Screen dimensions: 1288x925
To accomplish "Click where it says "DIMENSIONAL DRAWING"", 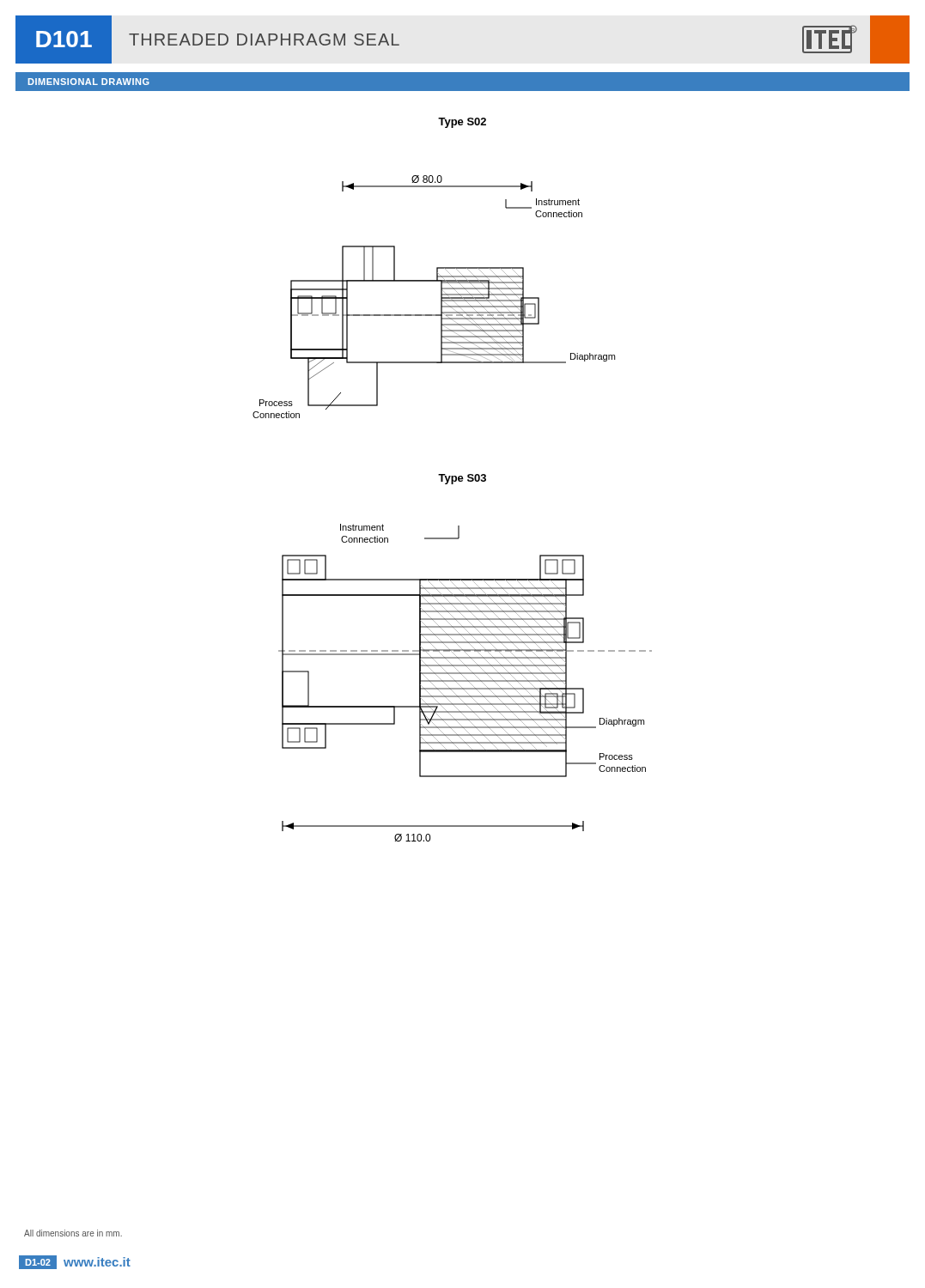I will point(89,82).
